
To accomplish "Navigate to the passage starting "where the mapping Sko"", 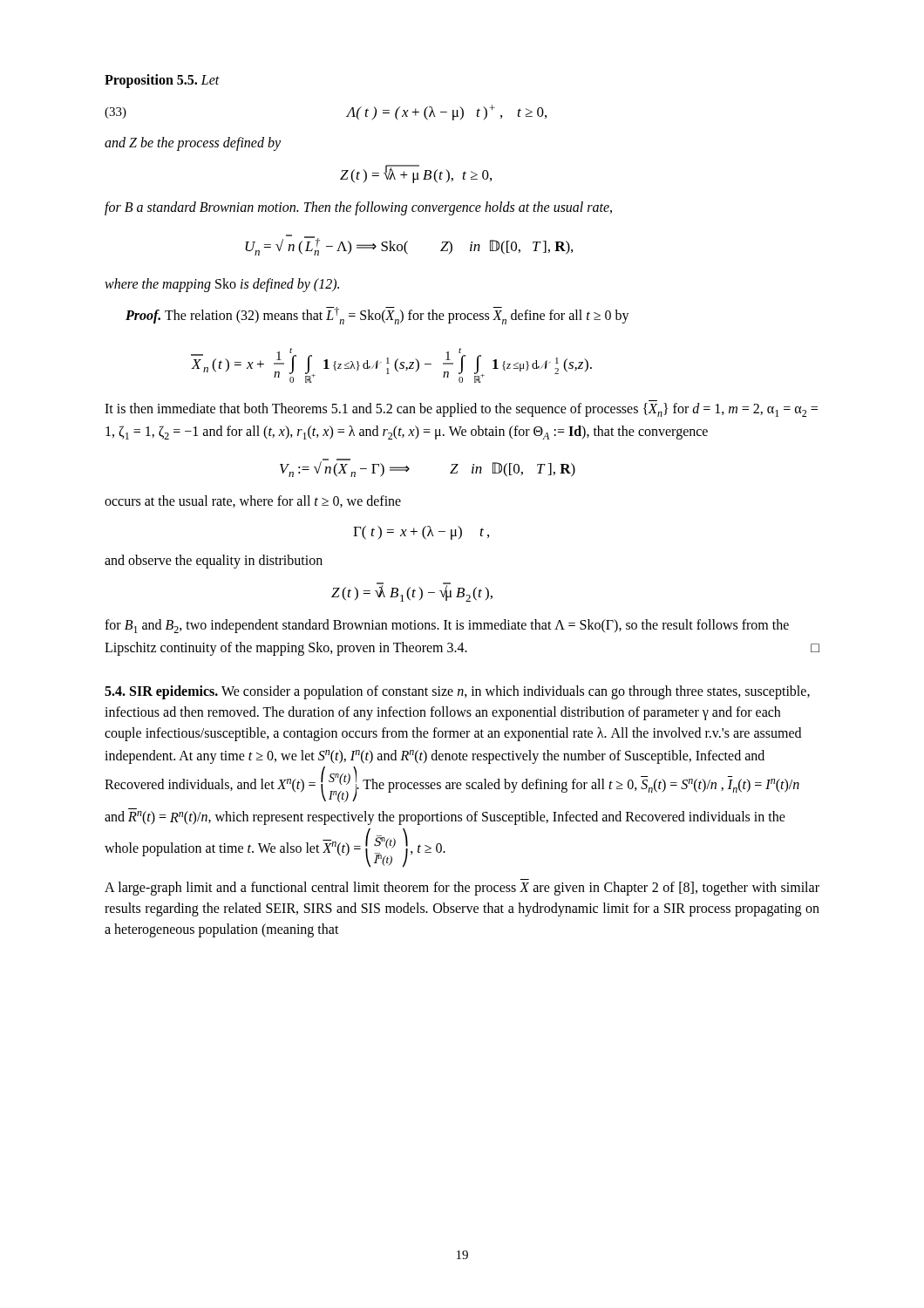I will pos(222,284).
